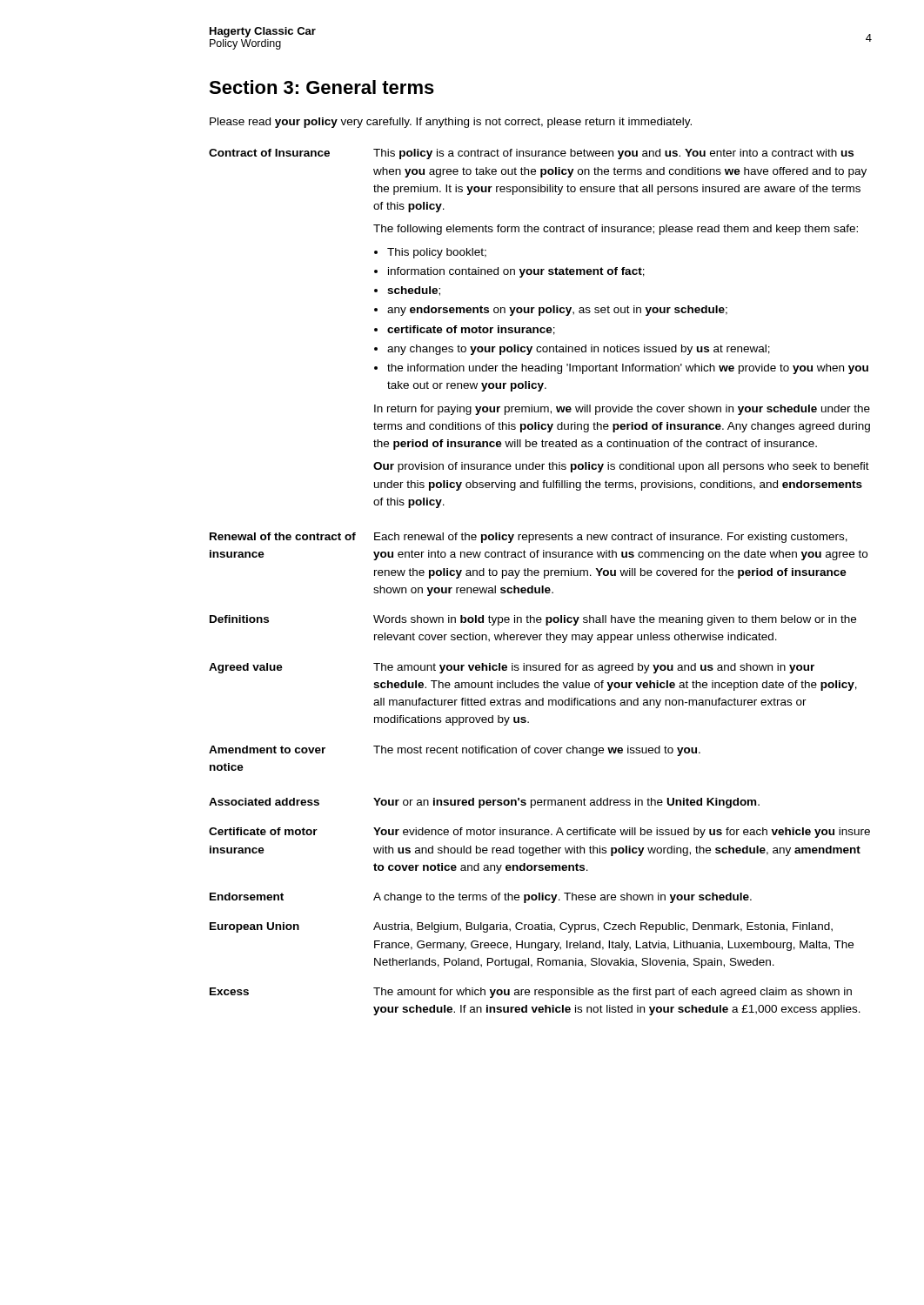Find the block on this page that starts "Each renewal of the"
Screen dimensions: 1305x924
(x=621, y=563)
